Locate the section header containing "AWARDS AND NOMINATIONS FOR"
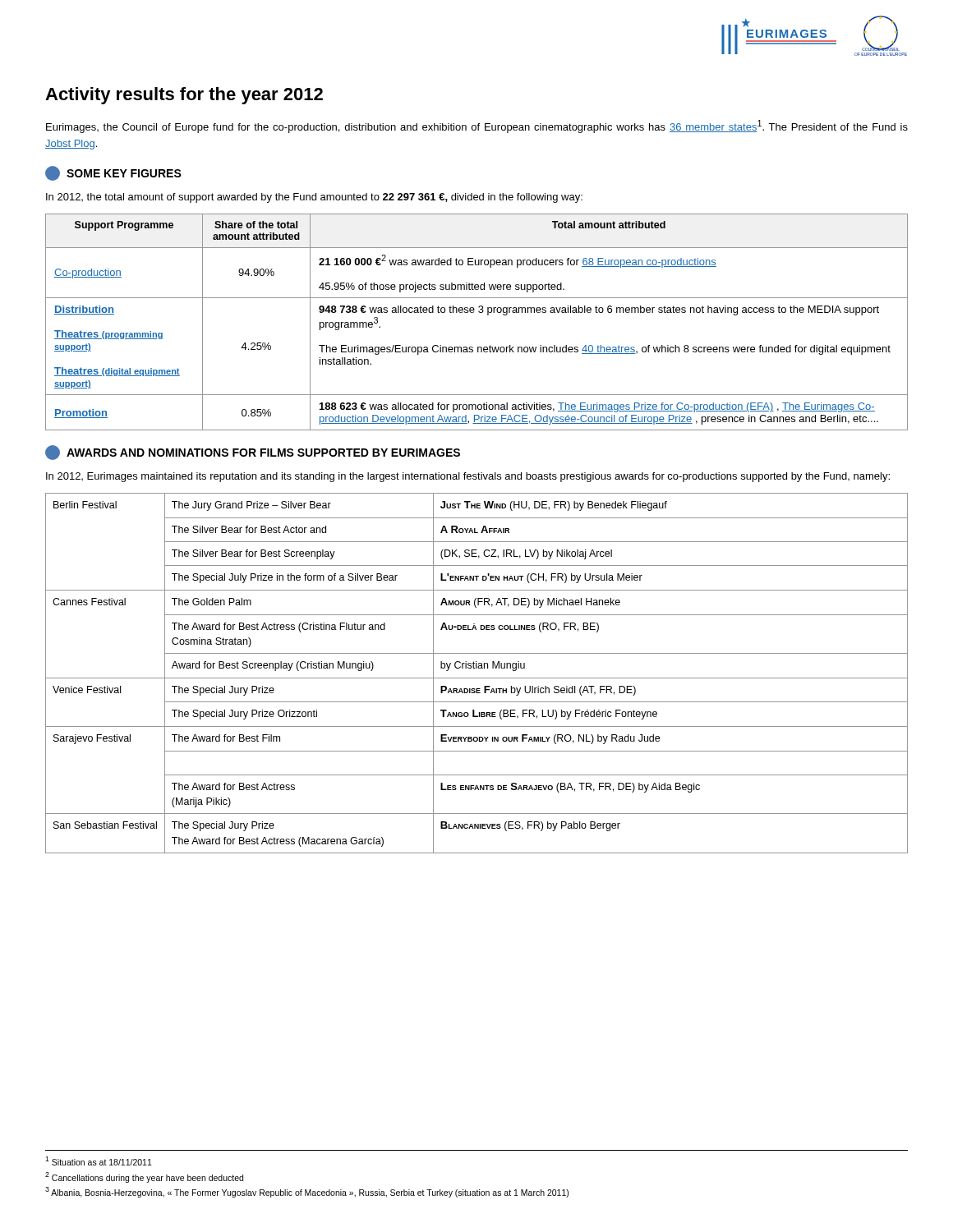 pos(253,453)
